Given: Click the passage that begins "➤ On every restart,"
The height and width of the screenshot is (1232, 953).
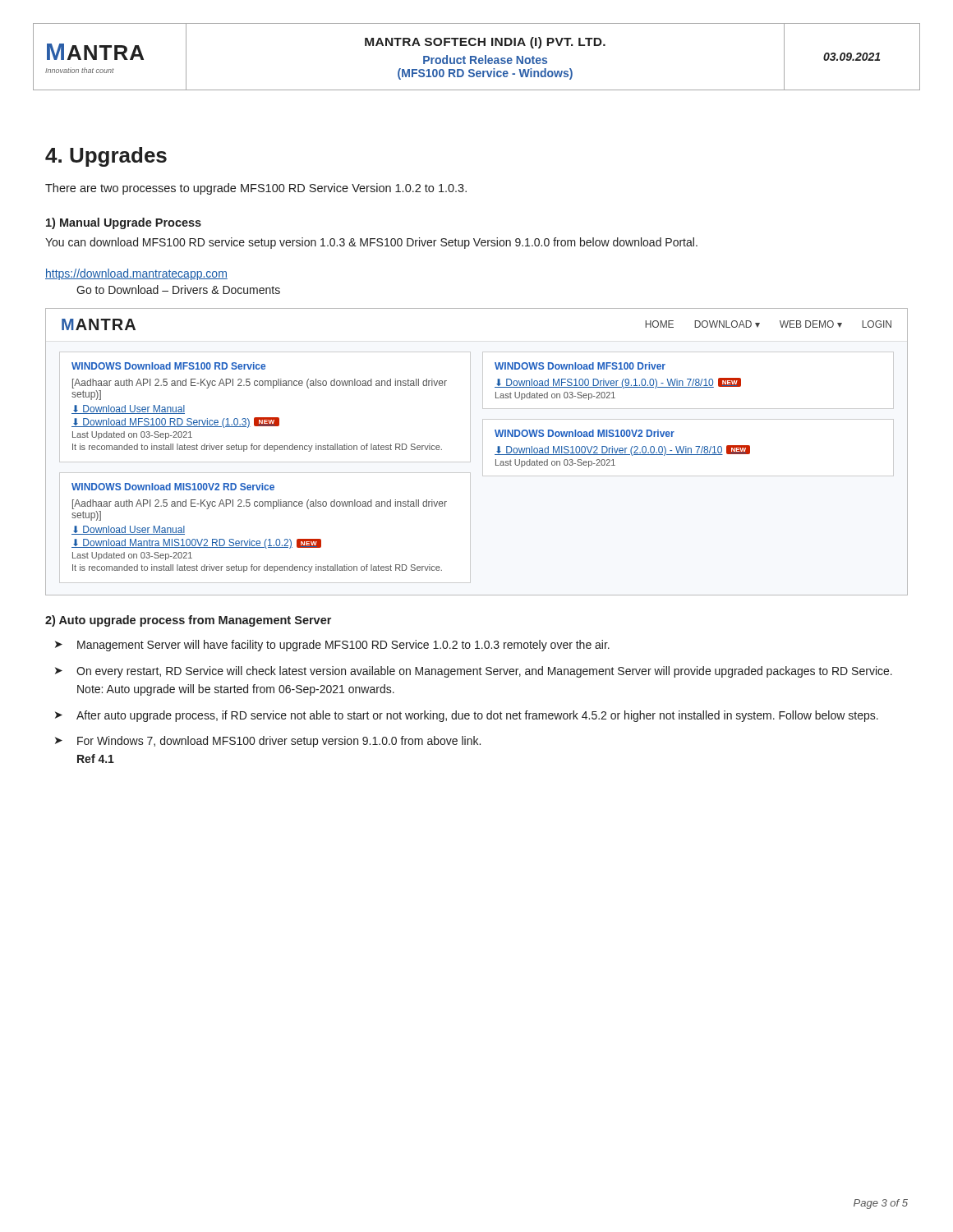Looking at the screenshot, I should [x=481, y=681].
